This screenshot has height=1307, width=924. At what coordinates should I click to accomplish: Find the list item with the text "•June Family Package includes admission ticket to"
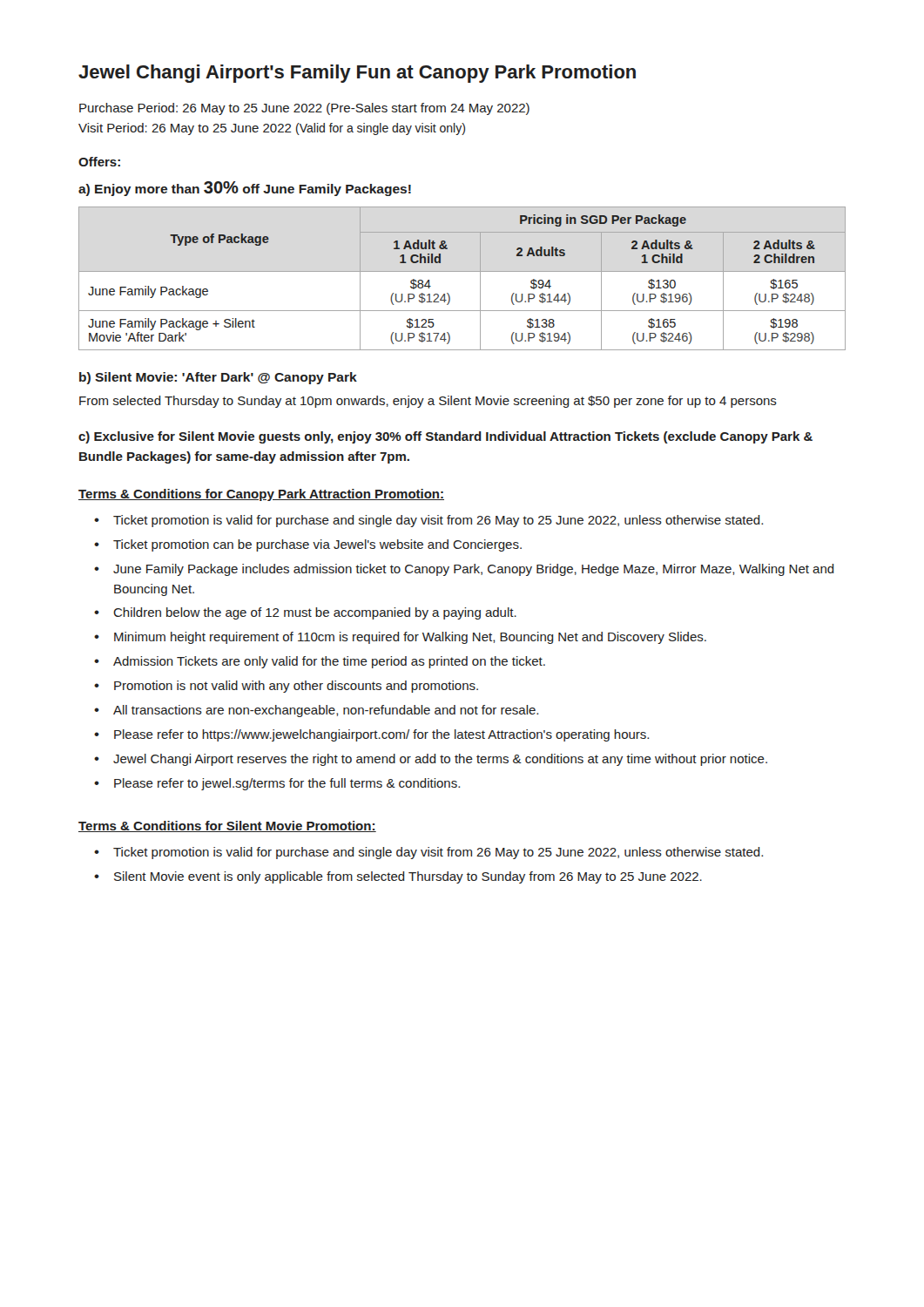click(x=470, y=578)
